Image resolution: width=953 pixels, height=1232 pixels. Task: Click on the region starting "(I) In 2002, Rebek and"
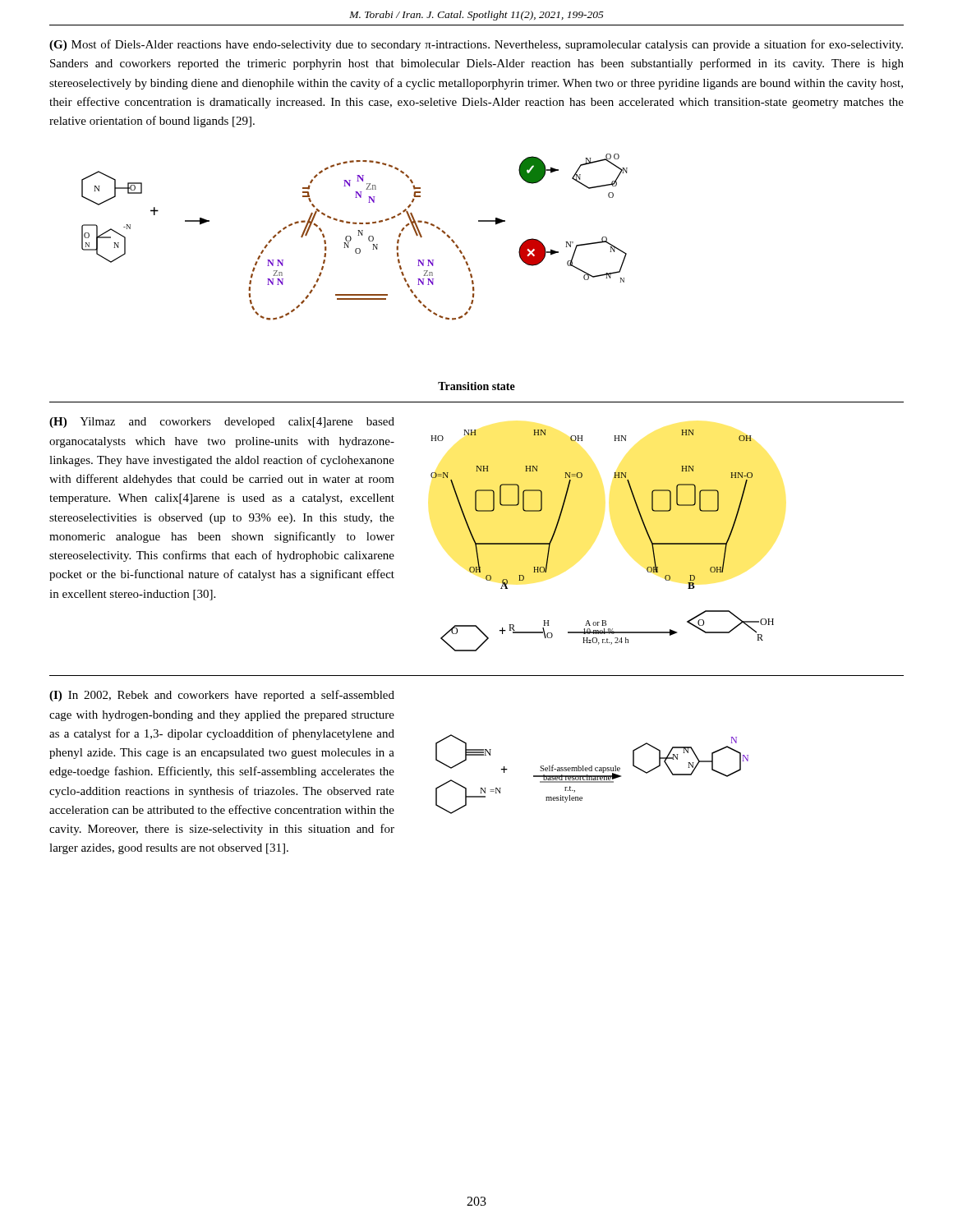(x=222, y=771)
